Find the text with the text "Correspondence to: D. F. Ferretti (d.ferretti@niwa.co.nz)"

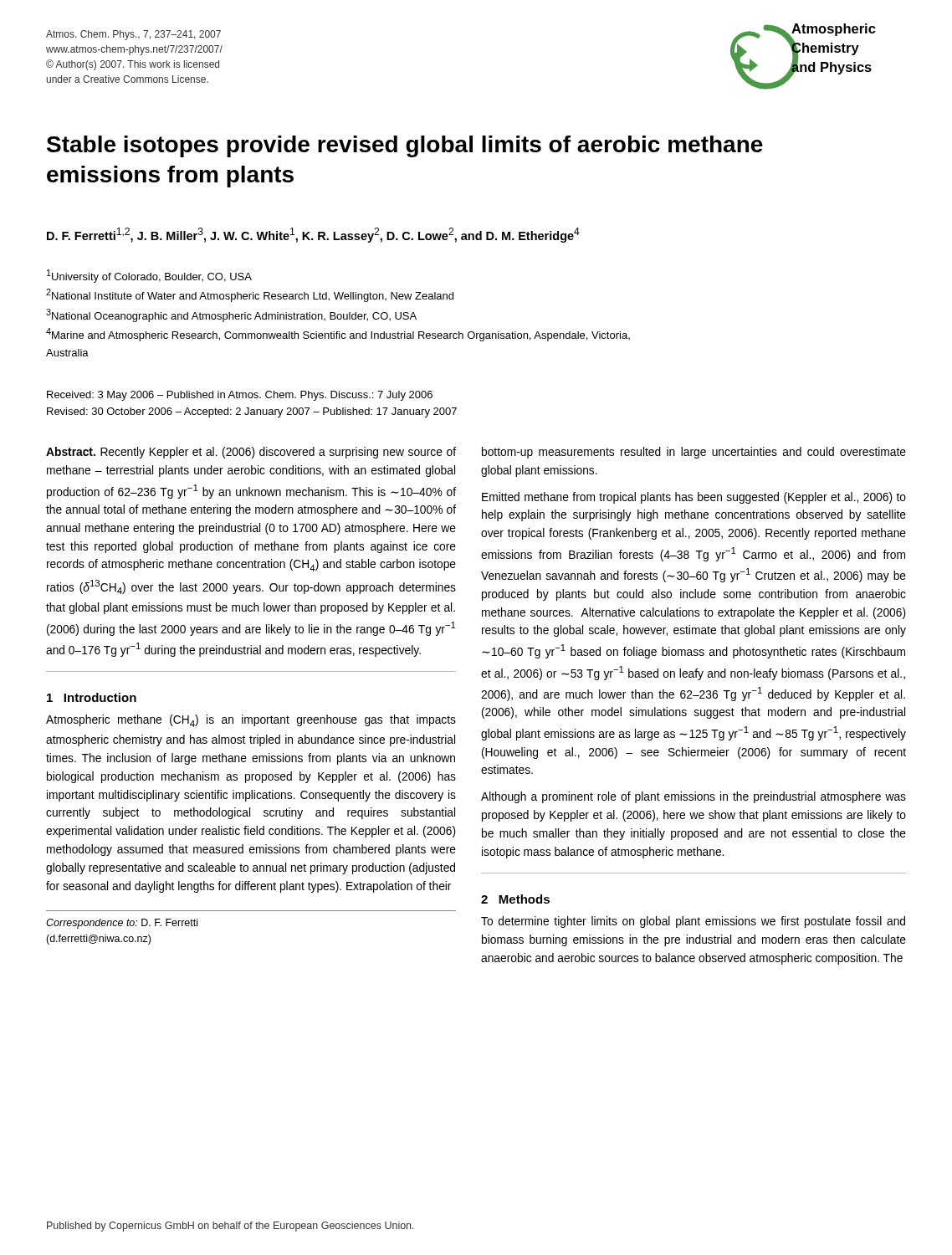(122, 931)
